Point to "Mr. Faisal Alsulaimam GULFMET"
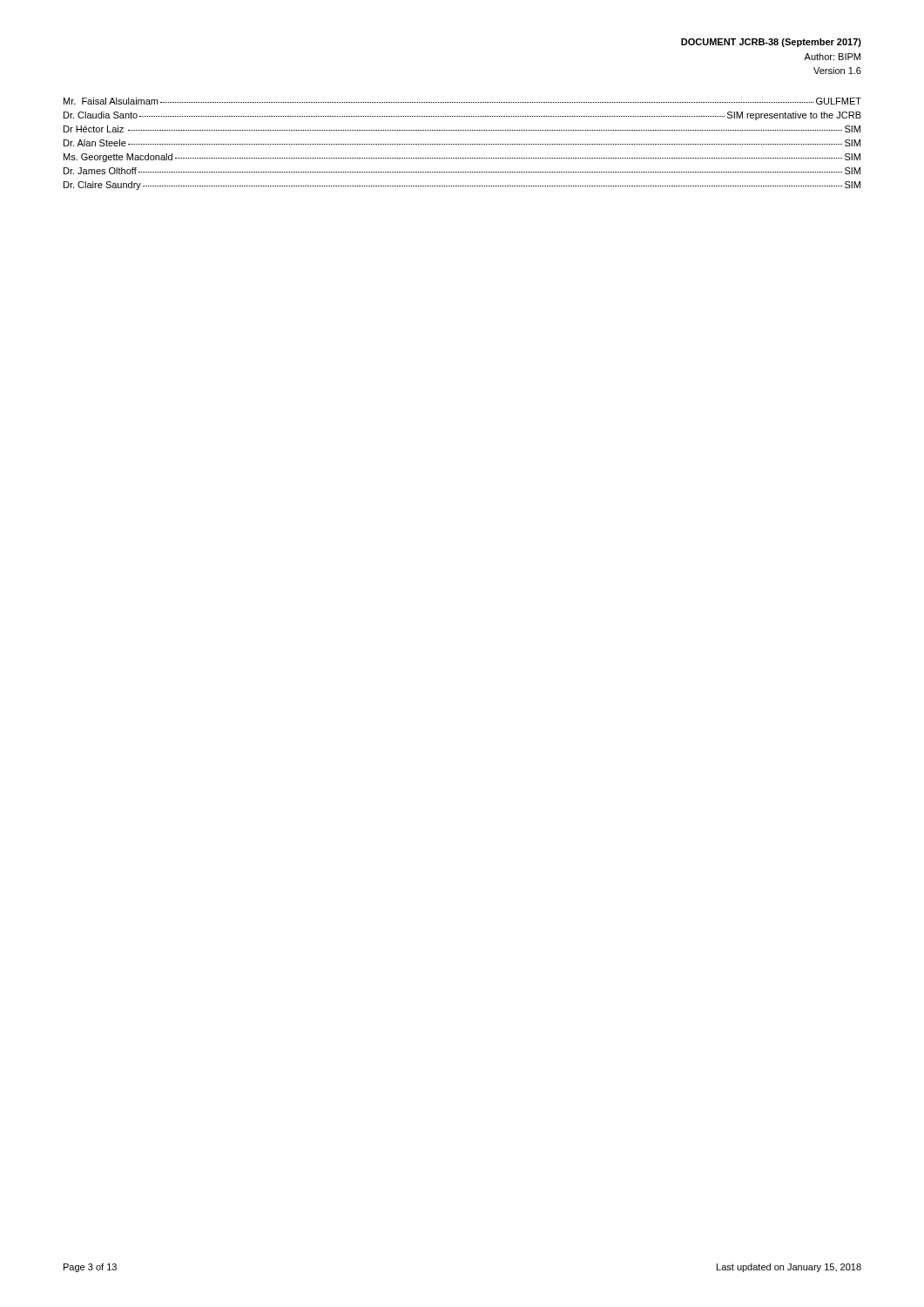 tap(462, 101)
